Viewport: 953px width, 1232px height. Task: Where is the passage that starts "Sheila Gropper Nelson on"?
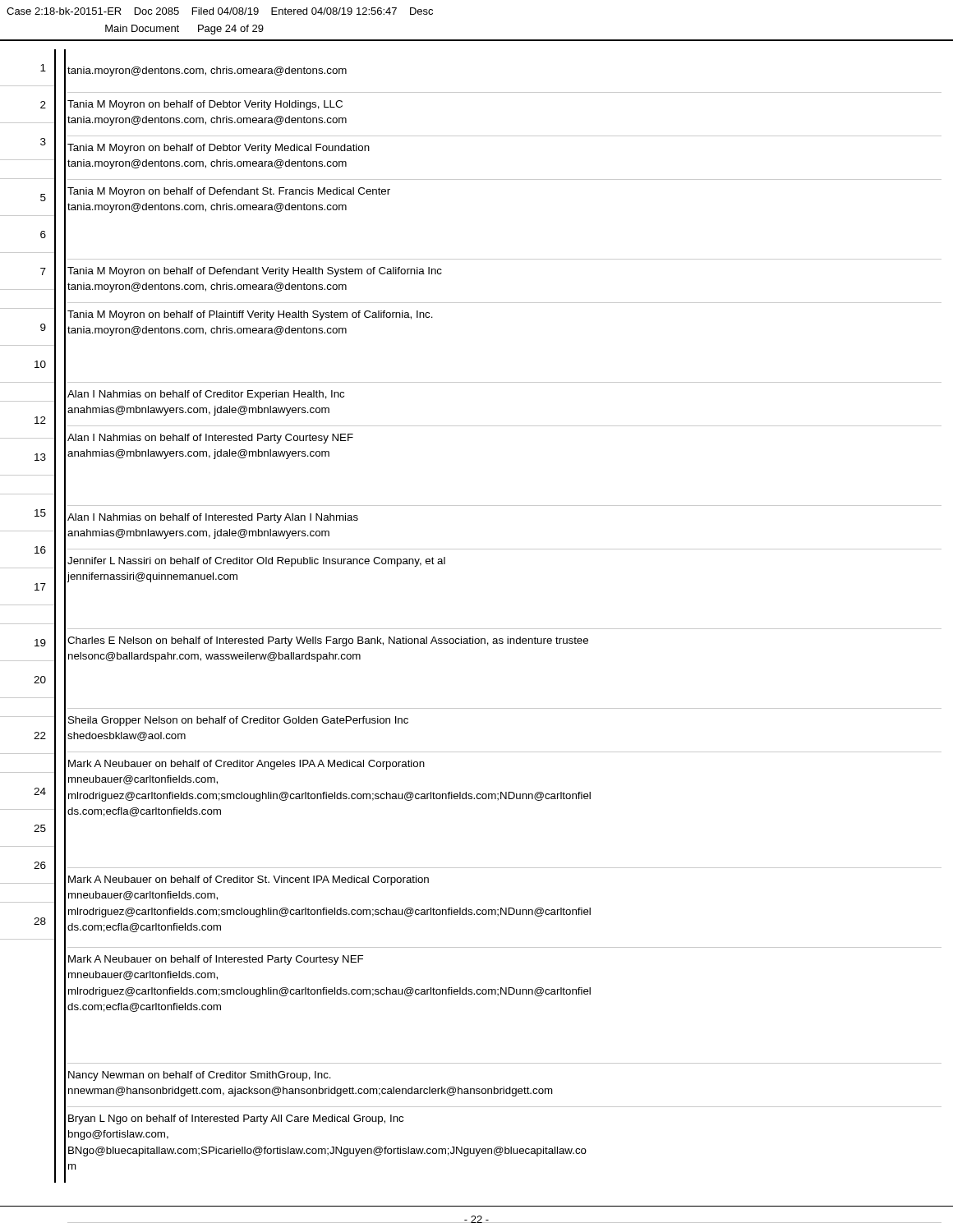click(238, 728)
